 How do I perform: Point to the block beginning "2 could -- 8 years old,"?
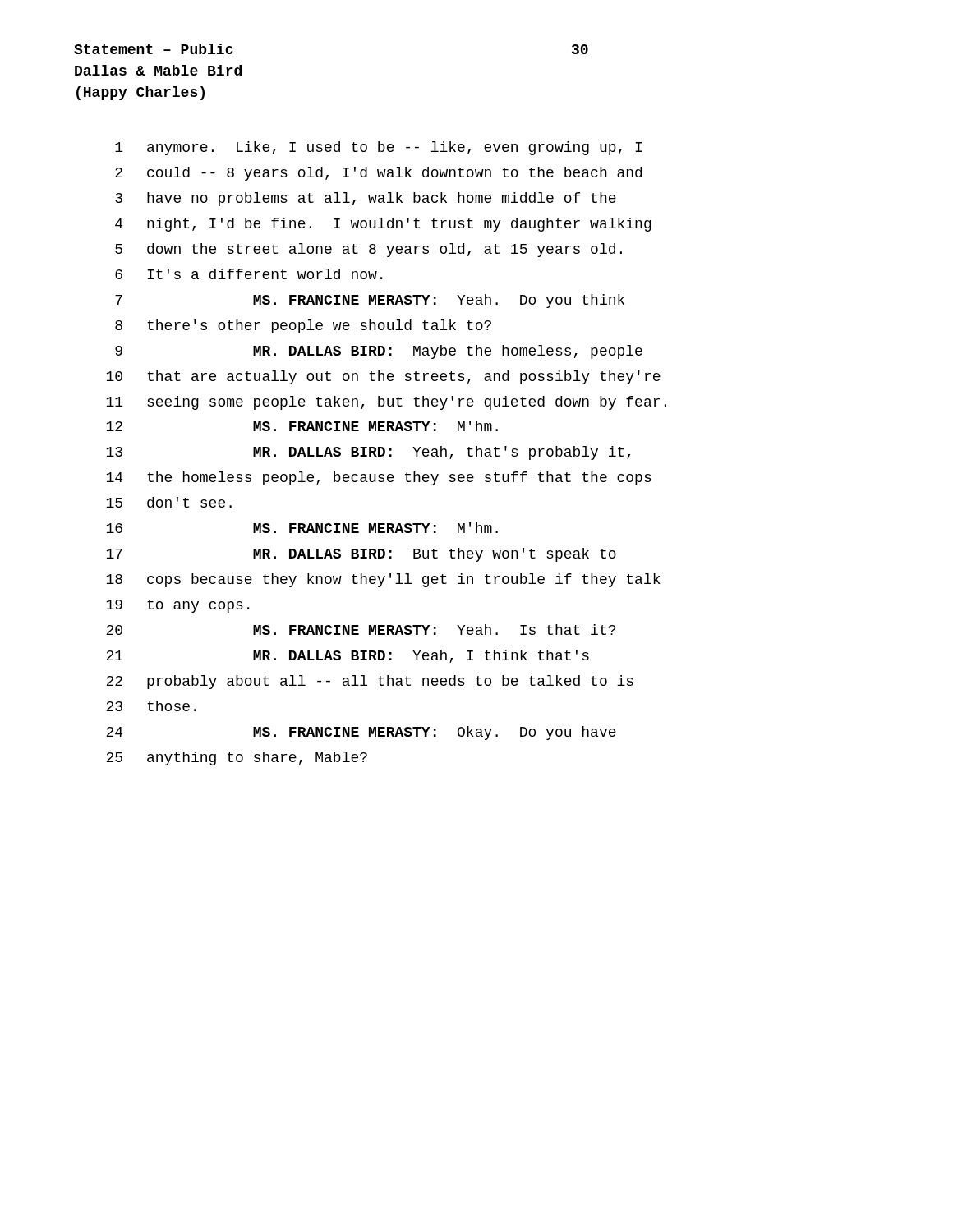(x=485, y=174)
